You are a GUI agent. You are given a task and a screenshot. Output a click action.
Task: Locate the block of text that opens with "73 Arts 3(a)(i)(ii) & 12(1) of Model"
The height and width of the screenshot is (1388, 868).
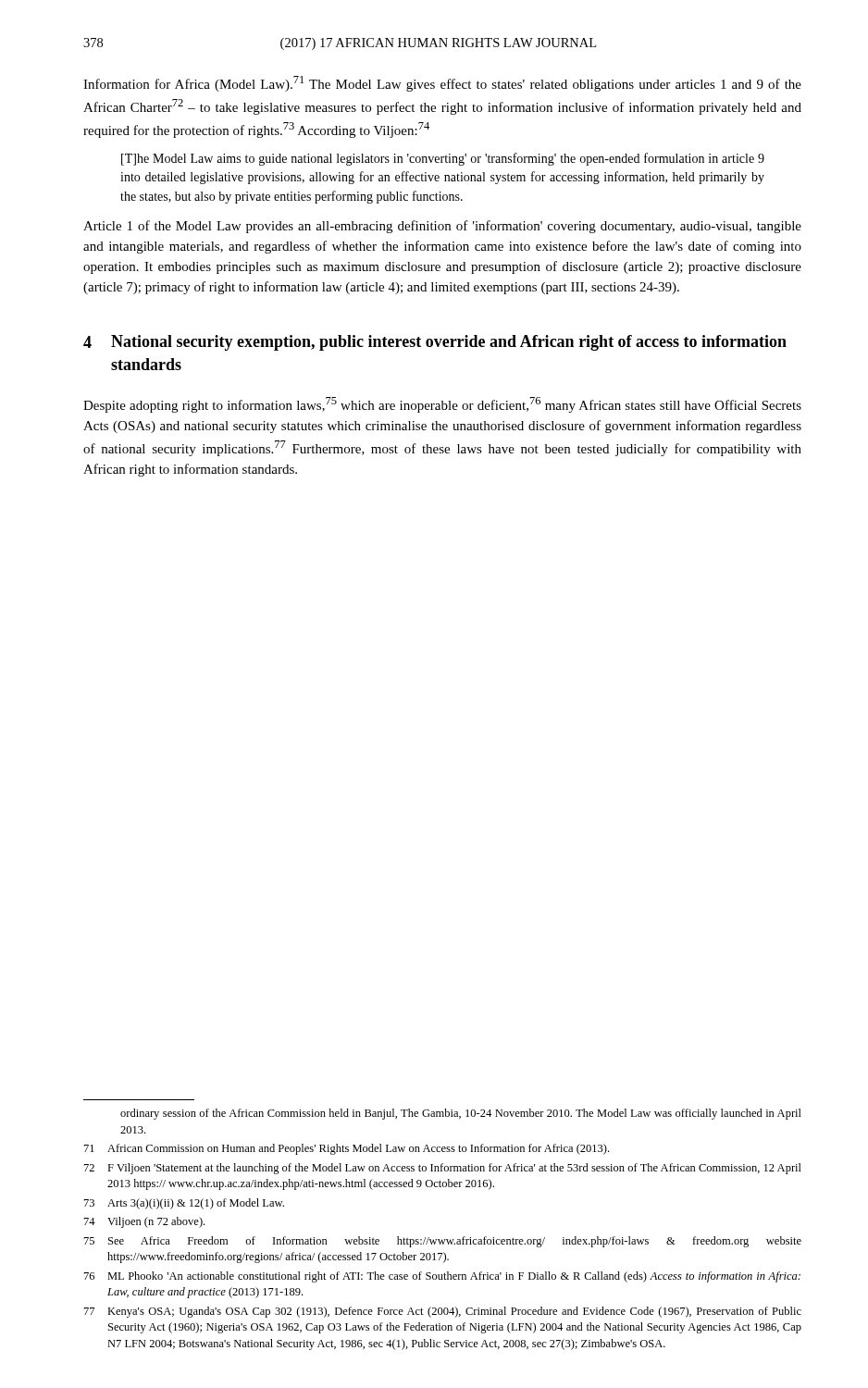tap(184, 1204)
